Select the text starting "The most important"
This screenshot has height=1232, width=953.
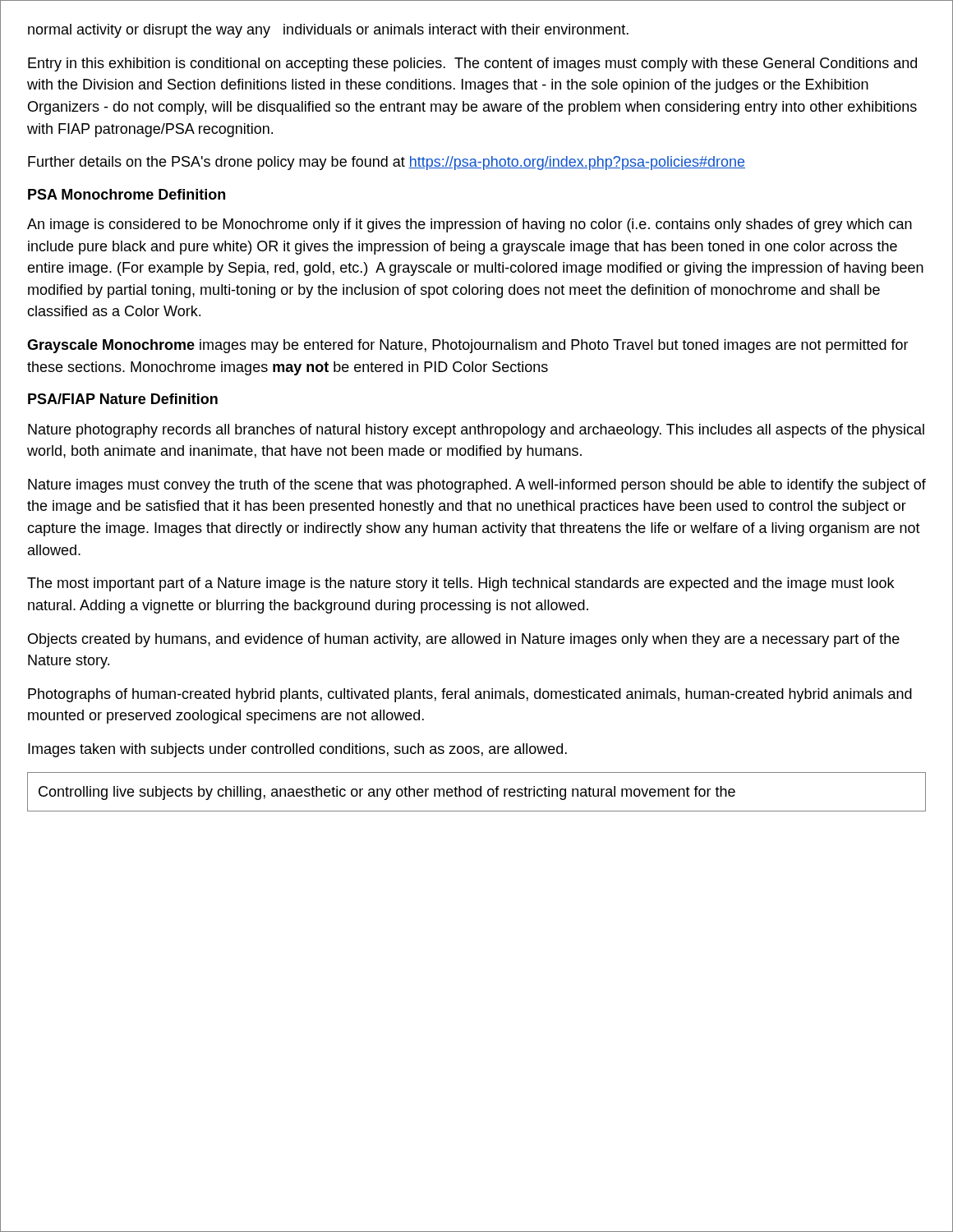point(461,594)
